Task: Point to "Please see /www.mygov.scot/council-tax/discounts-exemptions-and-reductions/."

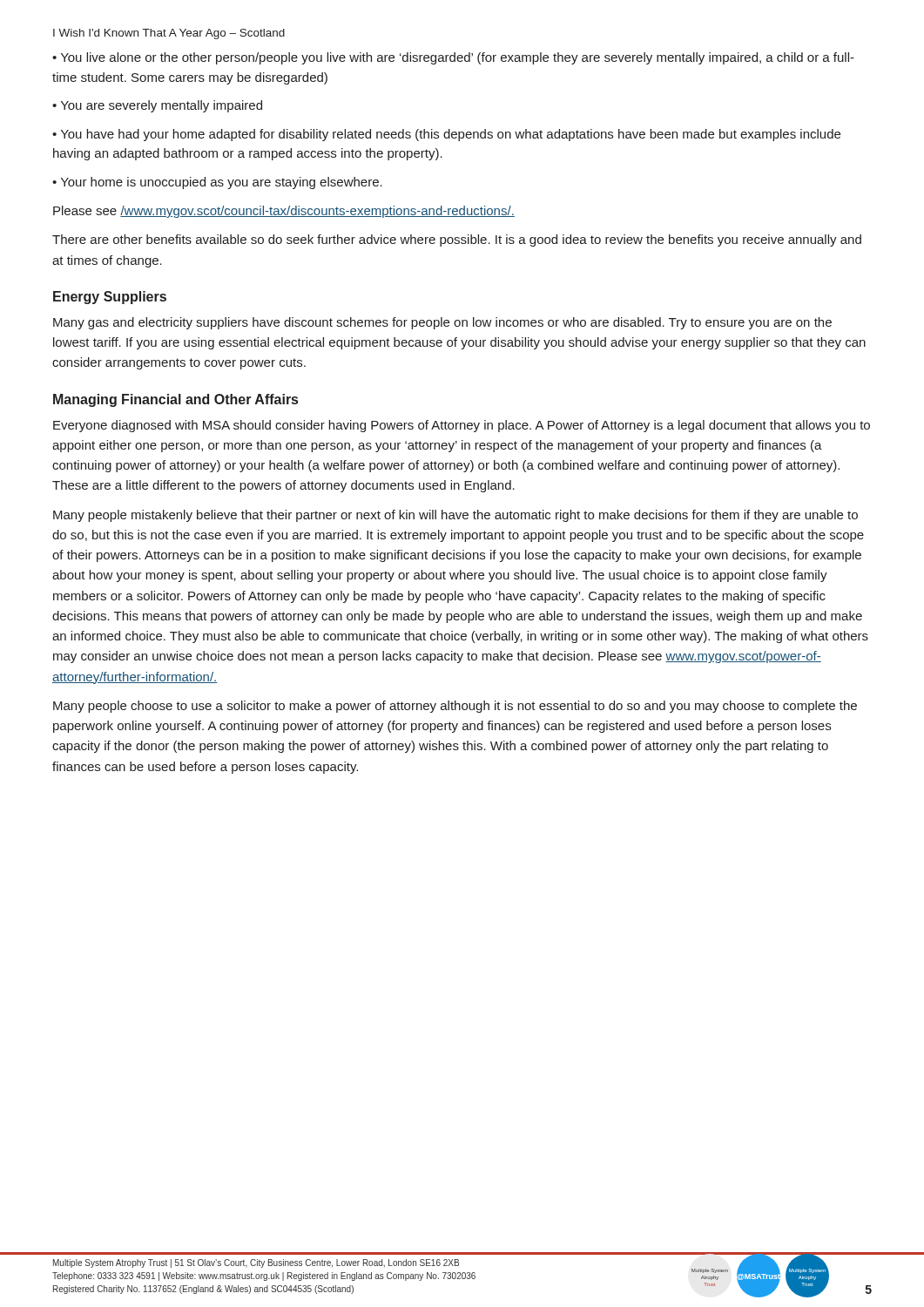Action: point(283,210)
